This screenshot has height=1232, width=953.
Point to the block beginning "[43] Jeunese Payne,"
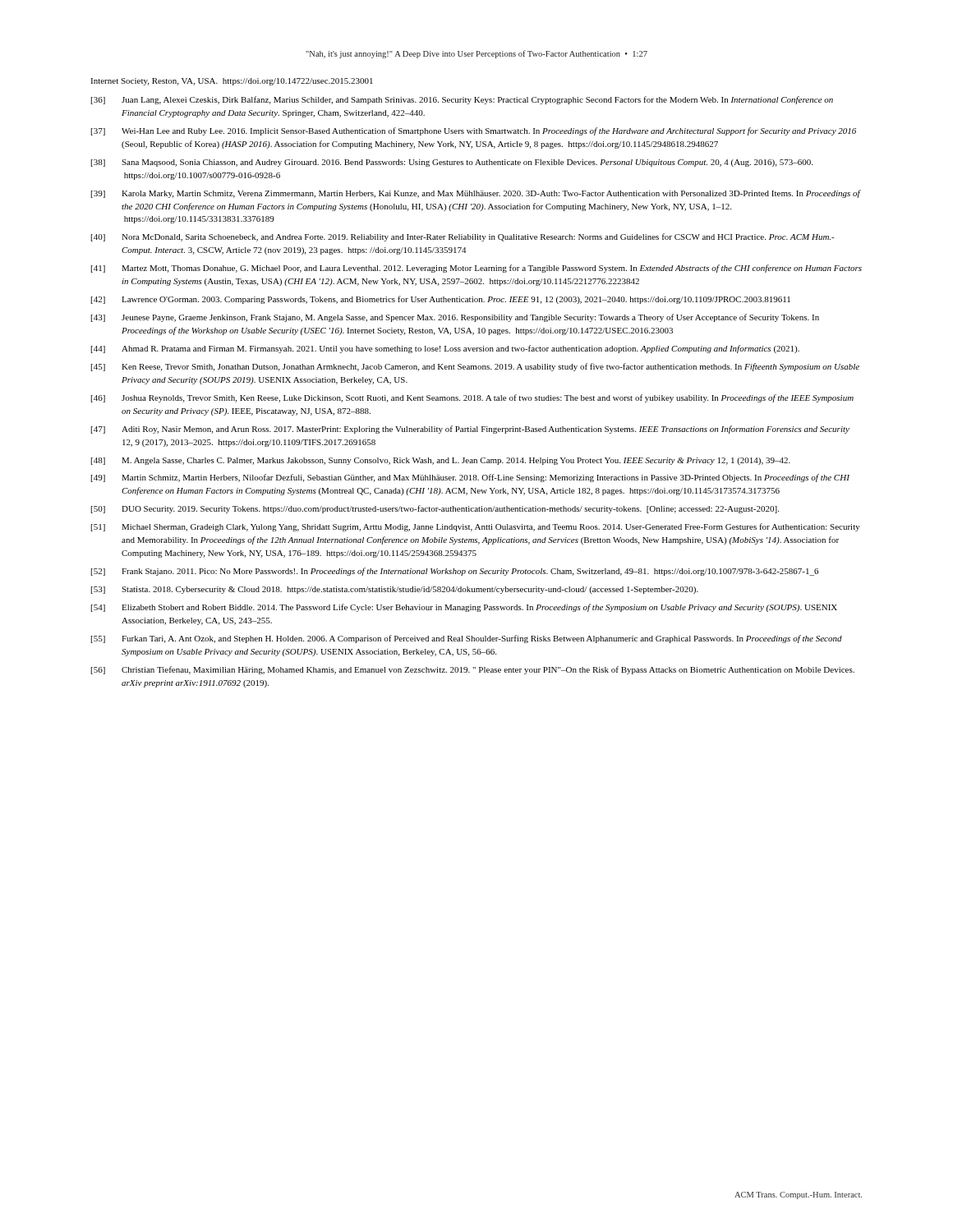(x=476, y=324)
